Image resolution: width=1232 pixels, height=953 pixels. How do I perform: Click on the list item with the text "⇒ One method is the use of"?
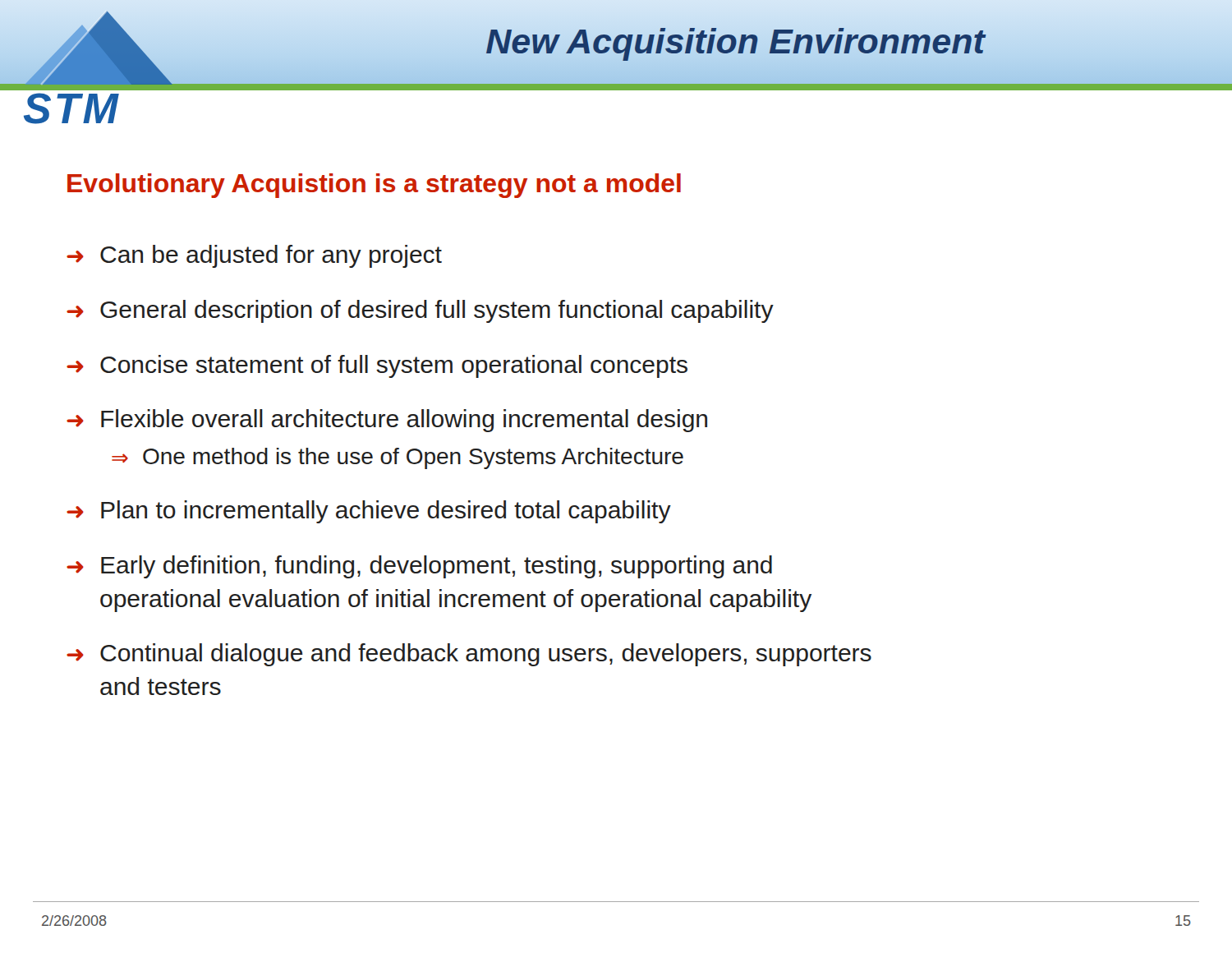398,457
